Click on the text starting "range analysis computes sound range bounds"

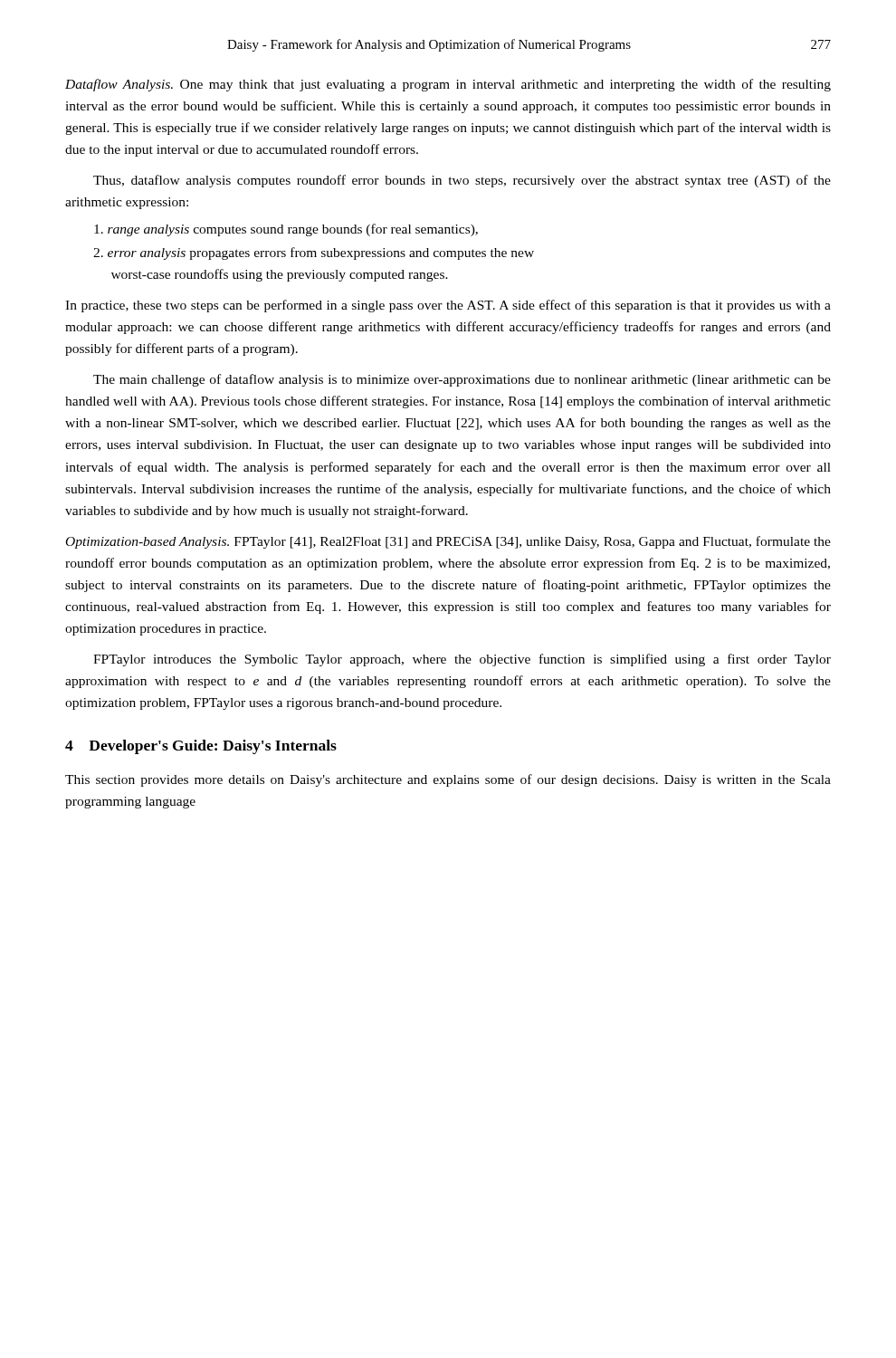tap(286, 229)
